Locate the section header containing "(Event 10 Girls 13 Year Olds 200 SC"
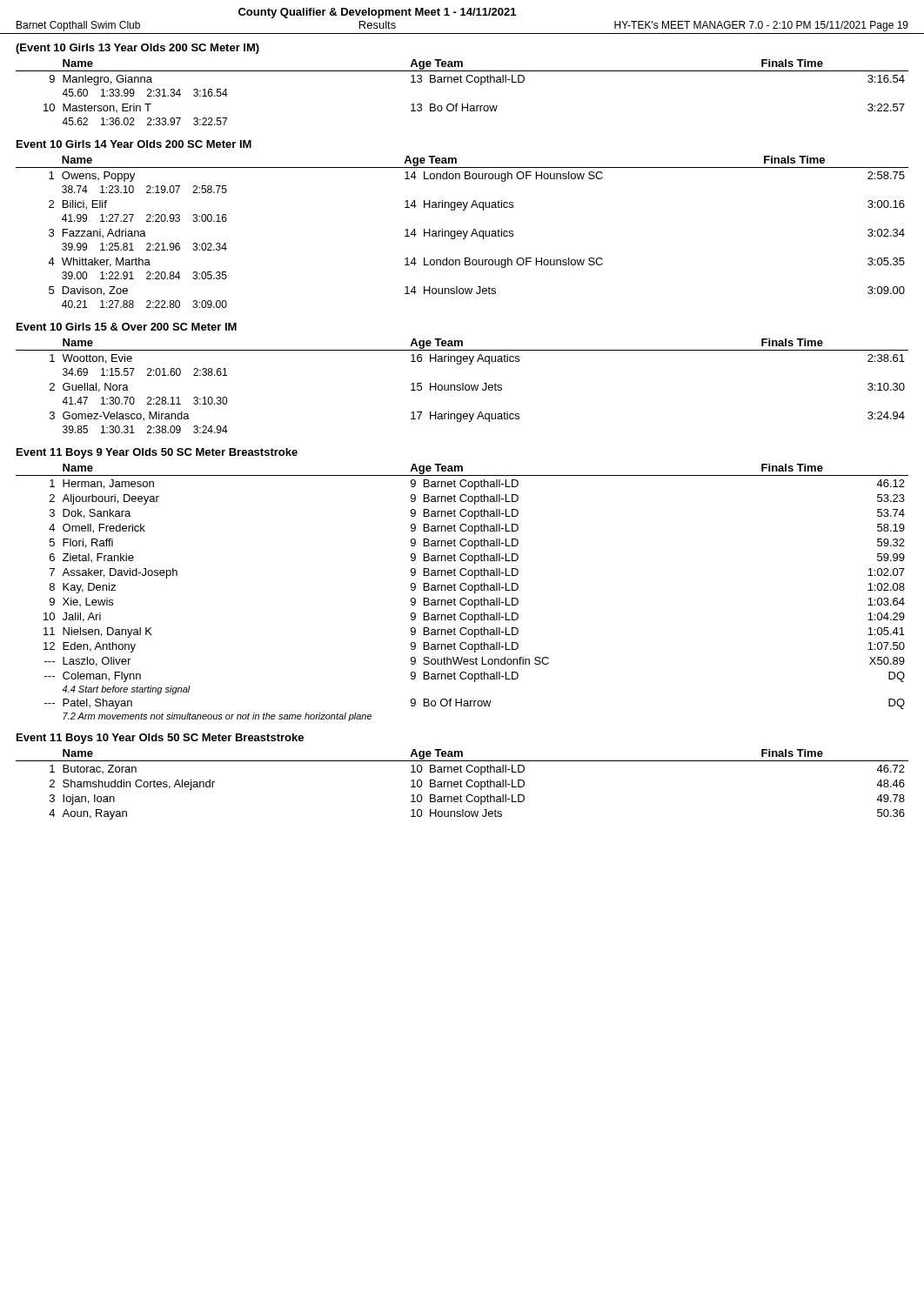This screenshot has height=1305, width=924. 137,47
